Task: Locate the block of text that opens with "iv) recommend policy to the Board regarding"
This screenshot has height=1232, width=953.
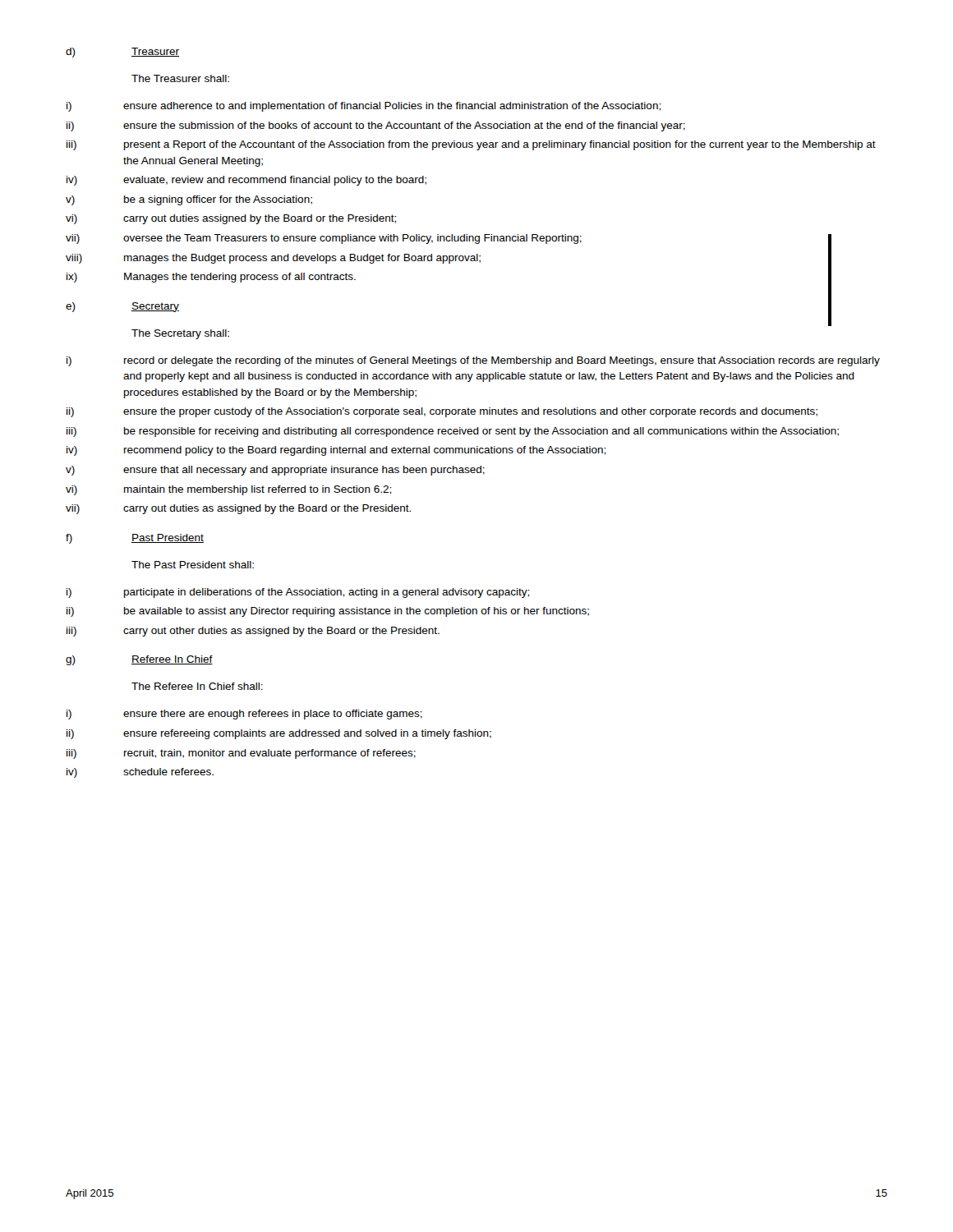Action: click(476, 450)
